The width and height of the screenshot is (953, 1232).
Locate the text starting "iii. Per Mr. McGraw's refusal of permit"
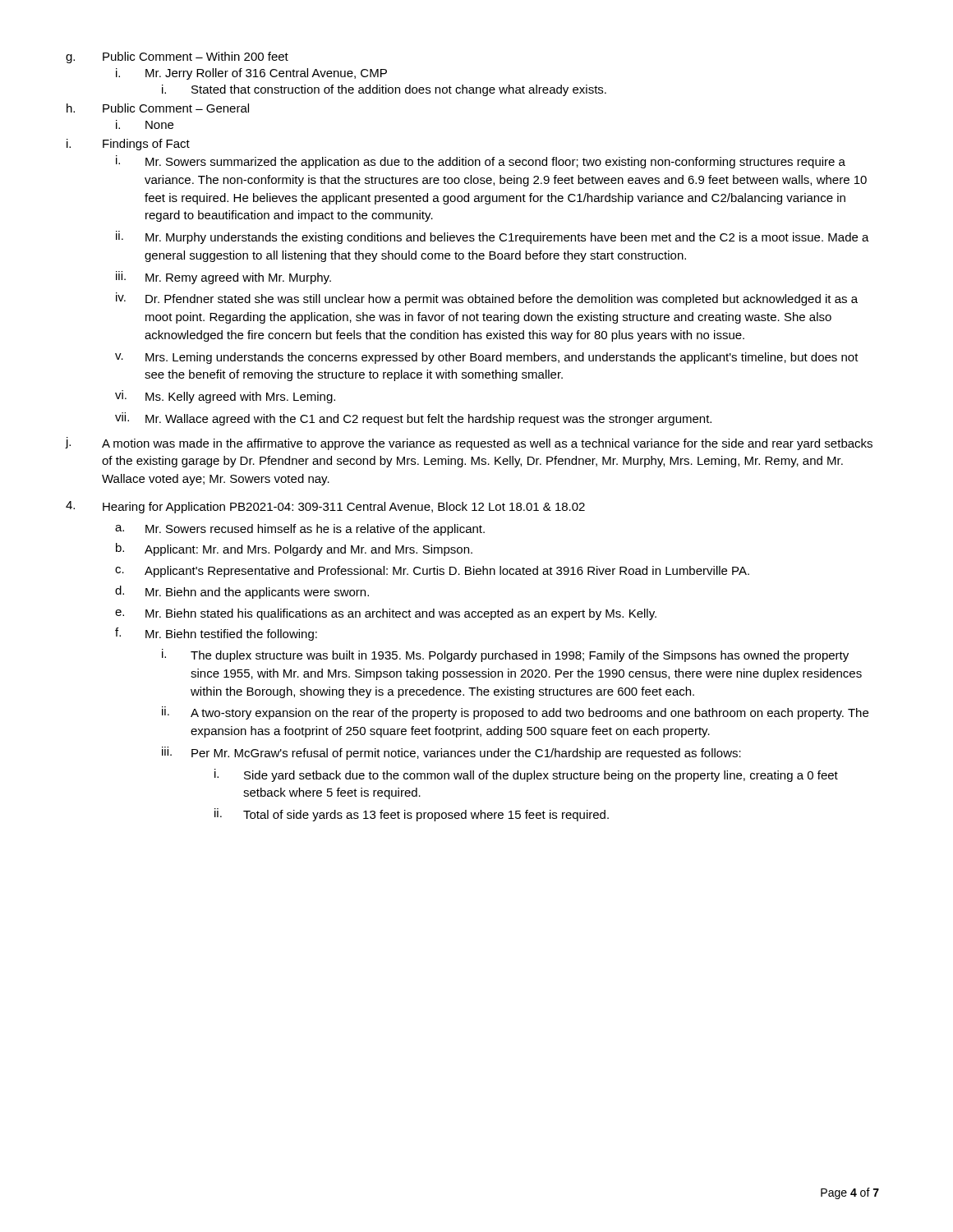(x=451, y=753)
